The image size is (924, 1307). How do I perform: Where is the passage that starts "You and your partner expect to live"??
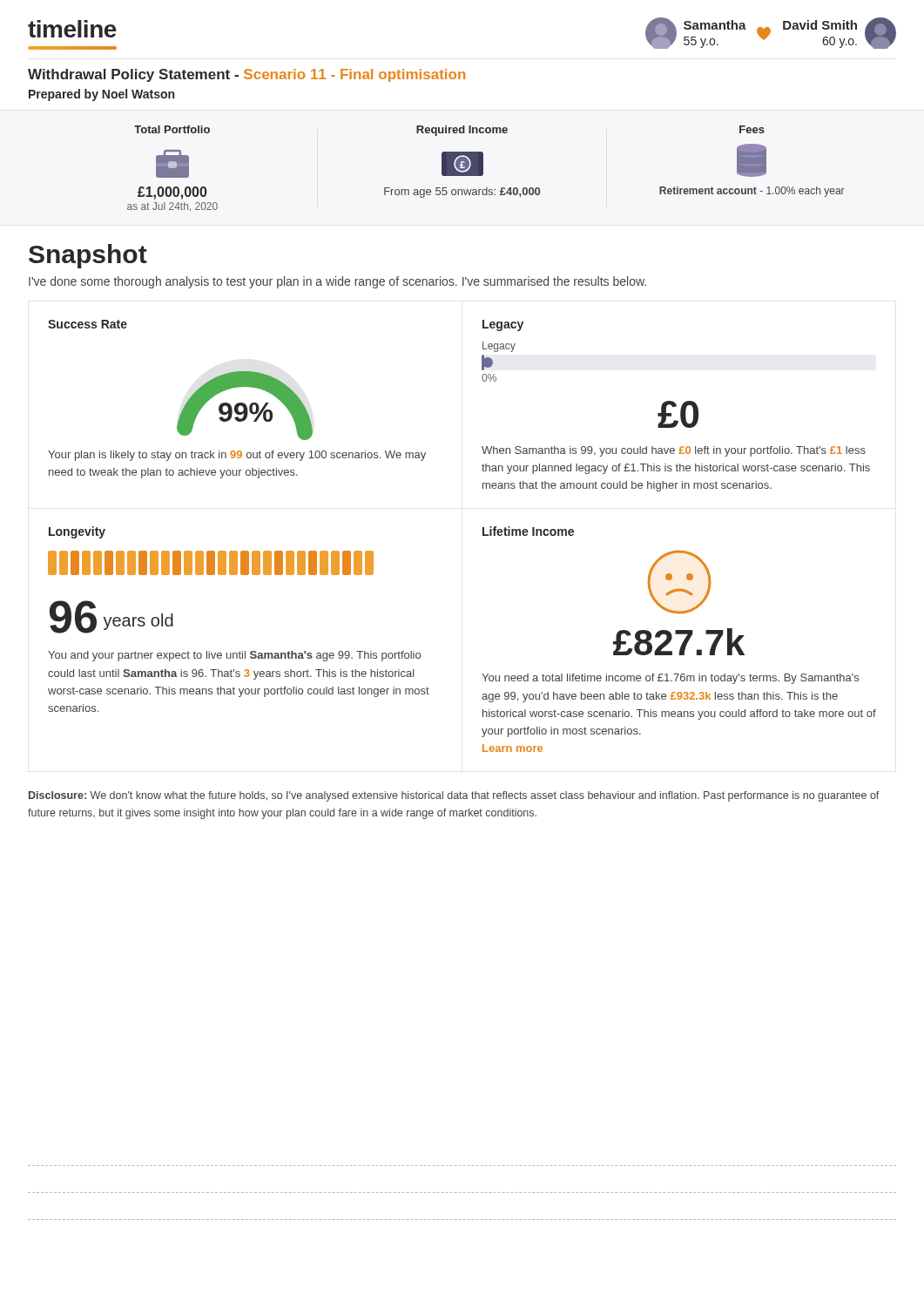pos(238,682)
